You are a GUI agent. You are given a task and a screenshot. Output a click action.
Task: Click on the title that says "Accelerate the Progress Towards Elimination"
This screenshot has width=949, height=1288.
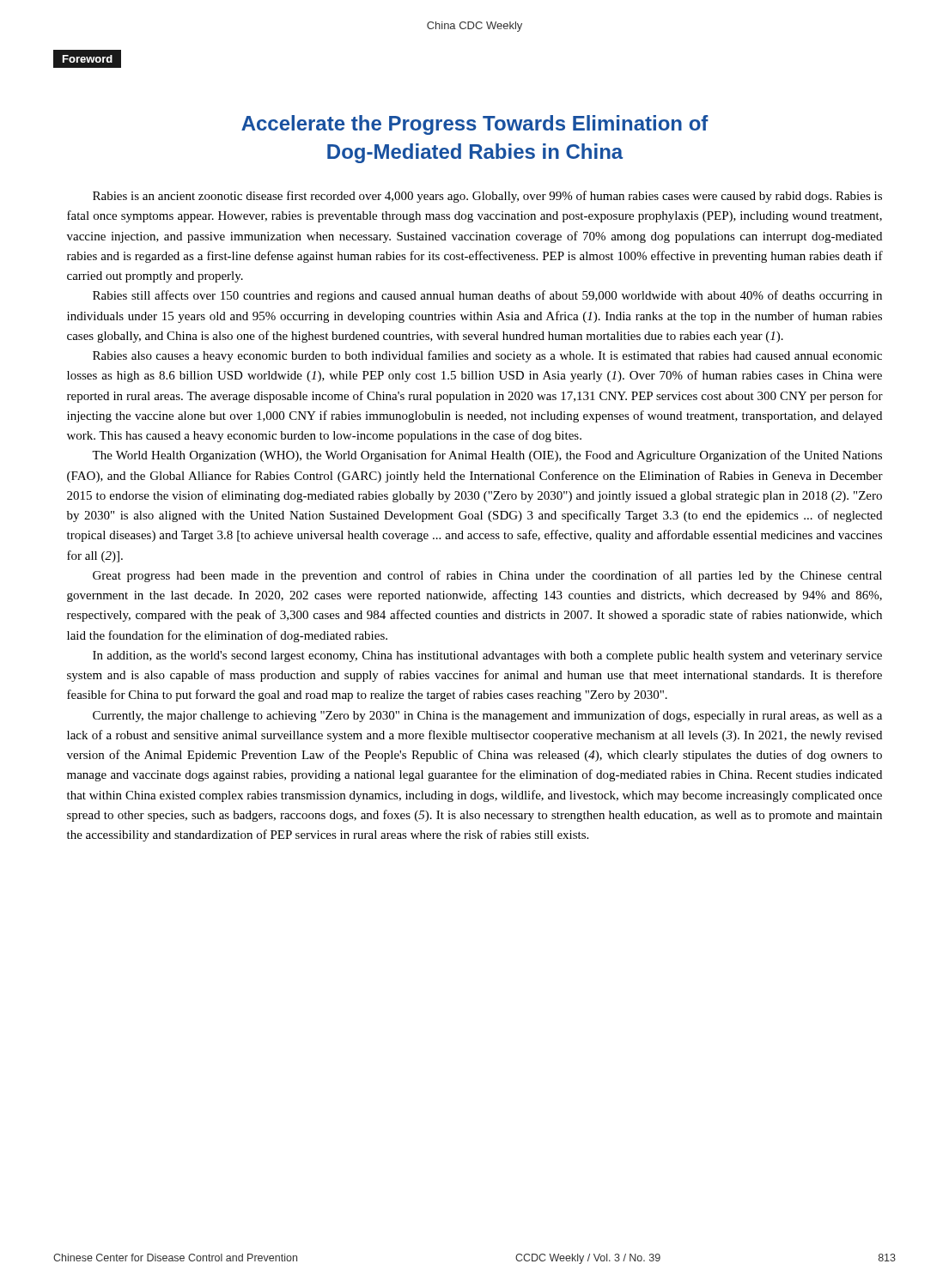[x=474, y=137]
